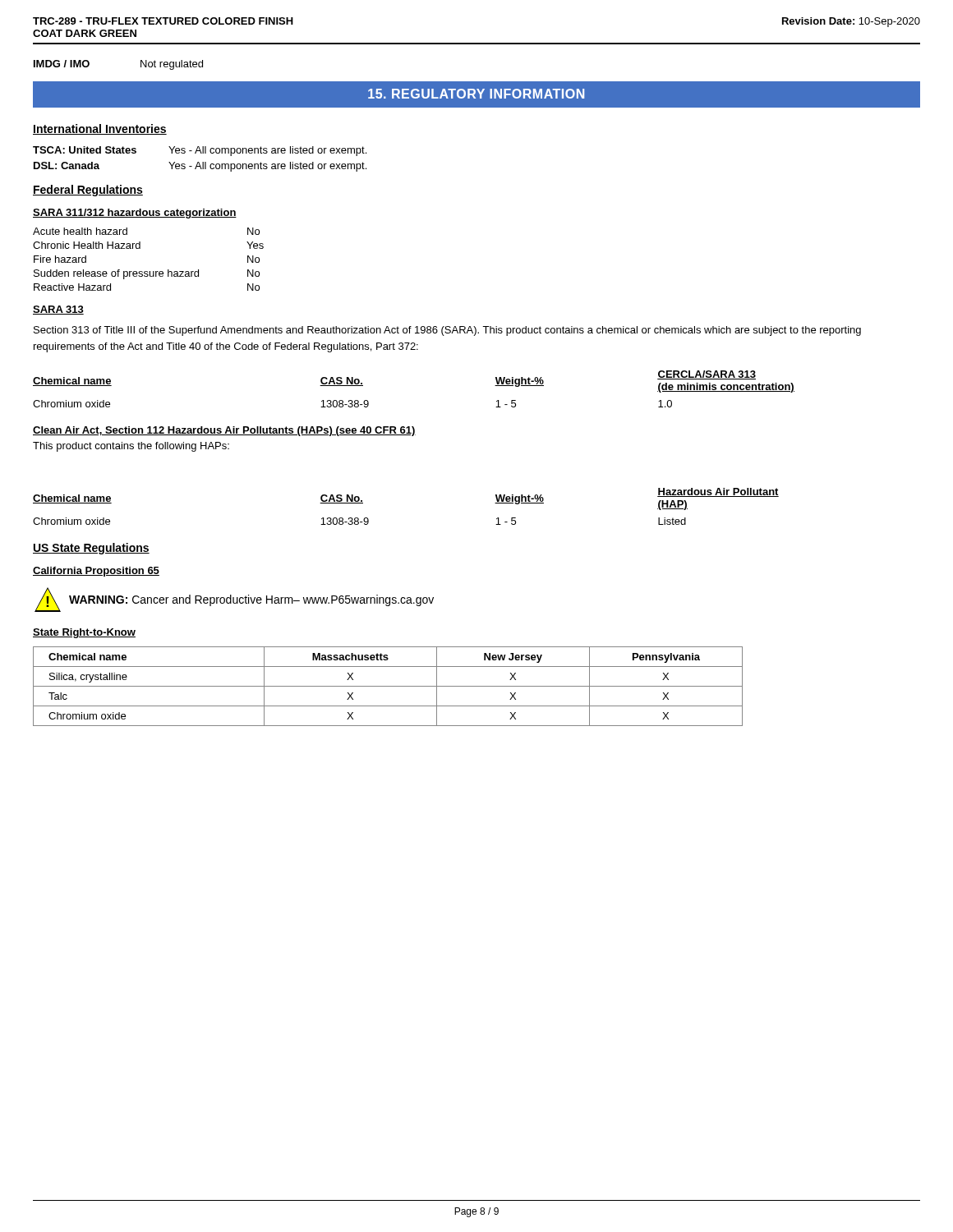Select the region starting "Clean Air Act, Section 112 Hazardous"

pos(224,430)
